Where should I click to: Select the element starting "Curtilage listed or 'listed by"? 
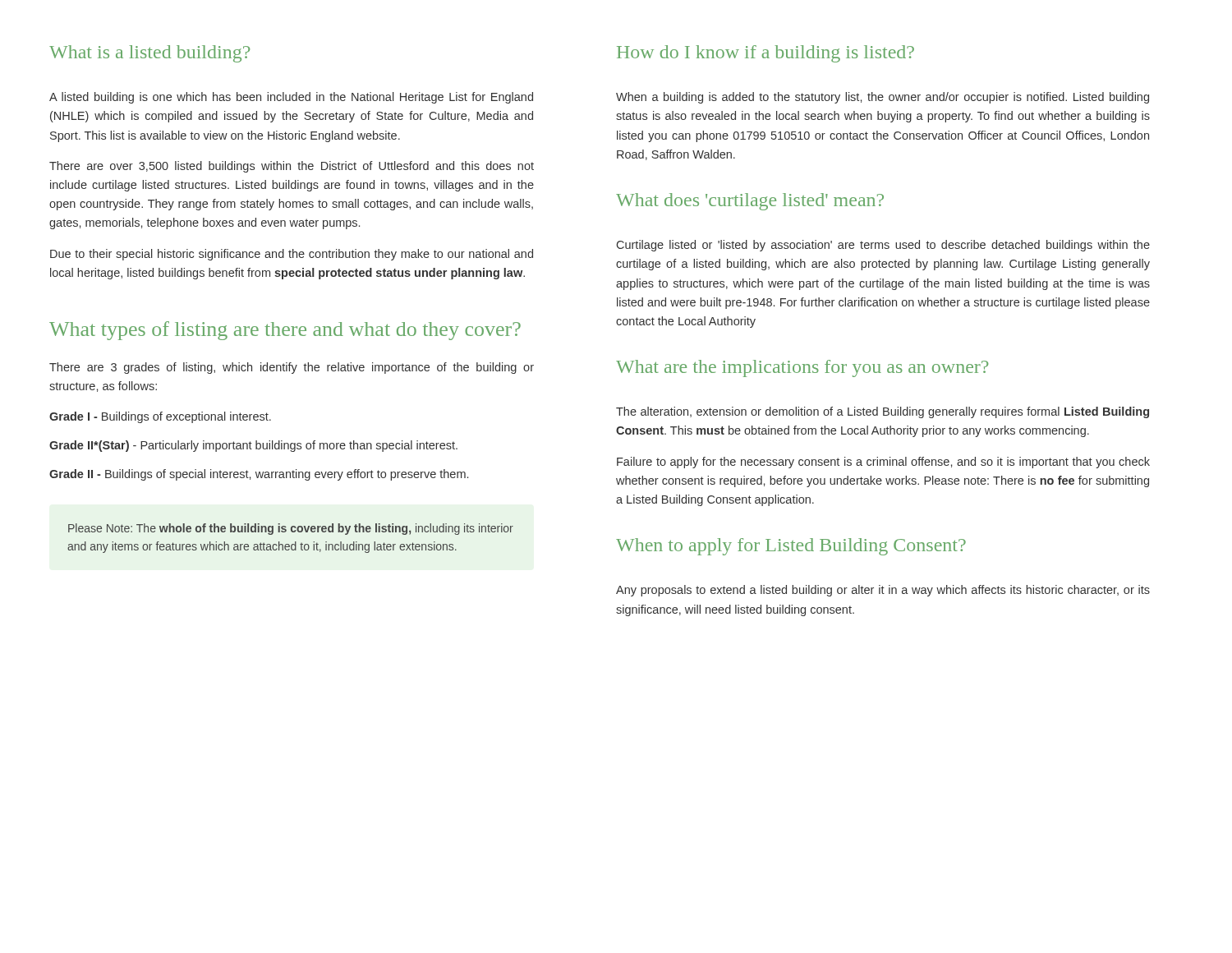pyautogui.click(x=883, y=284)
